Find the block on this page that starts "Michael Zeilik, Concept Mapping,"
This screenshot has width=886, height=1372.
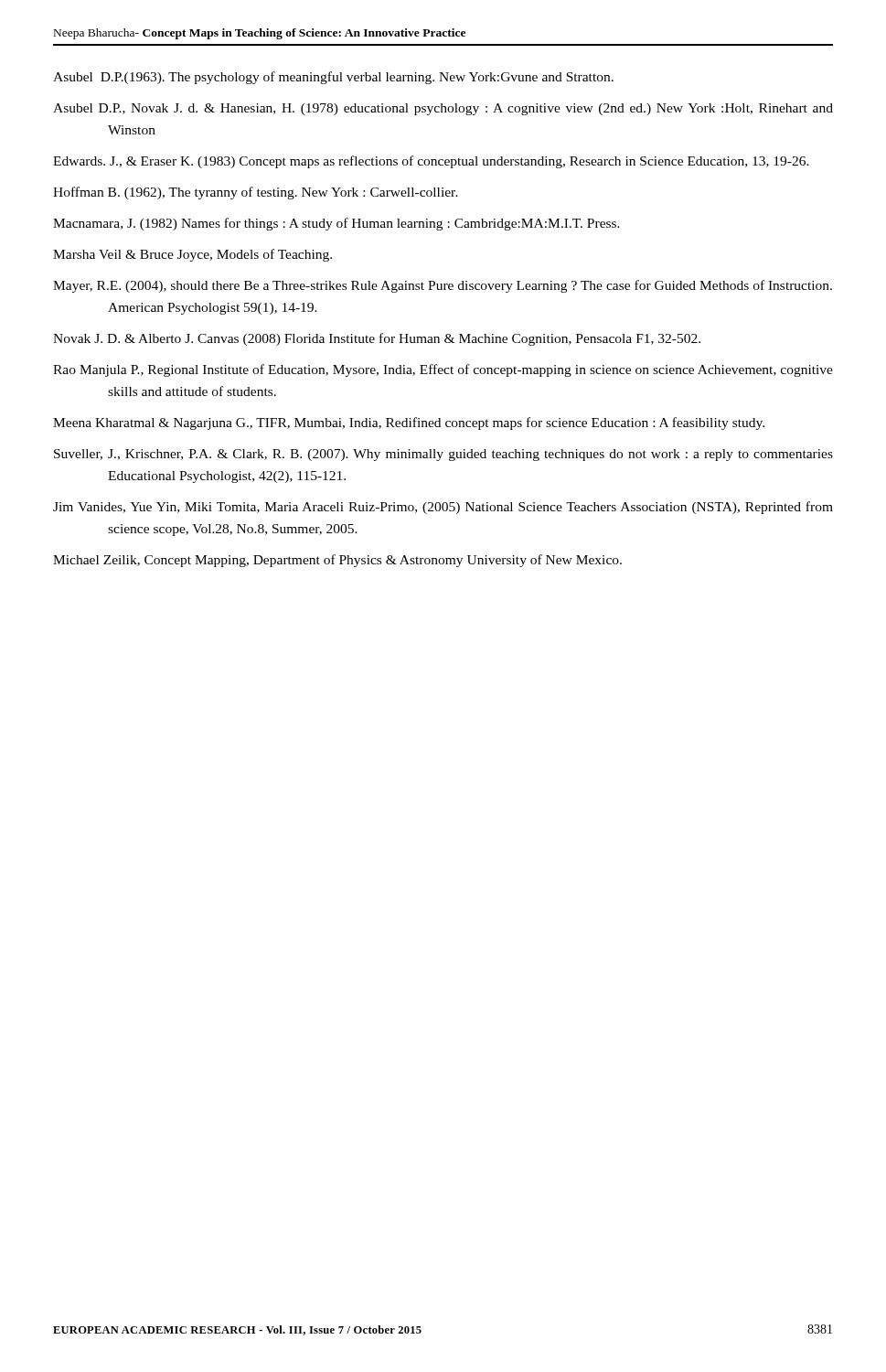pos(338,560)
